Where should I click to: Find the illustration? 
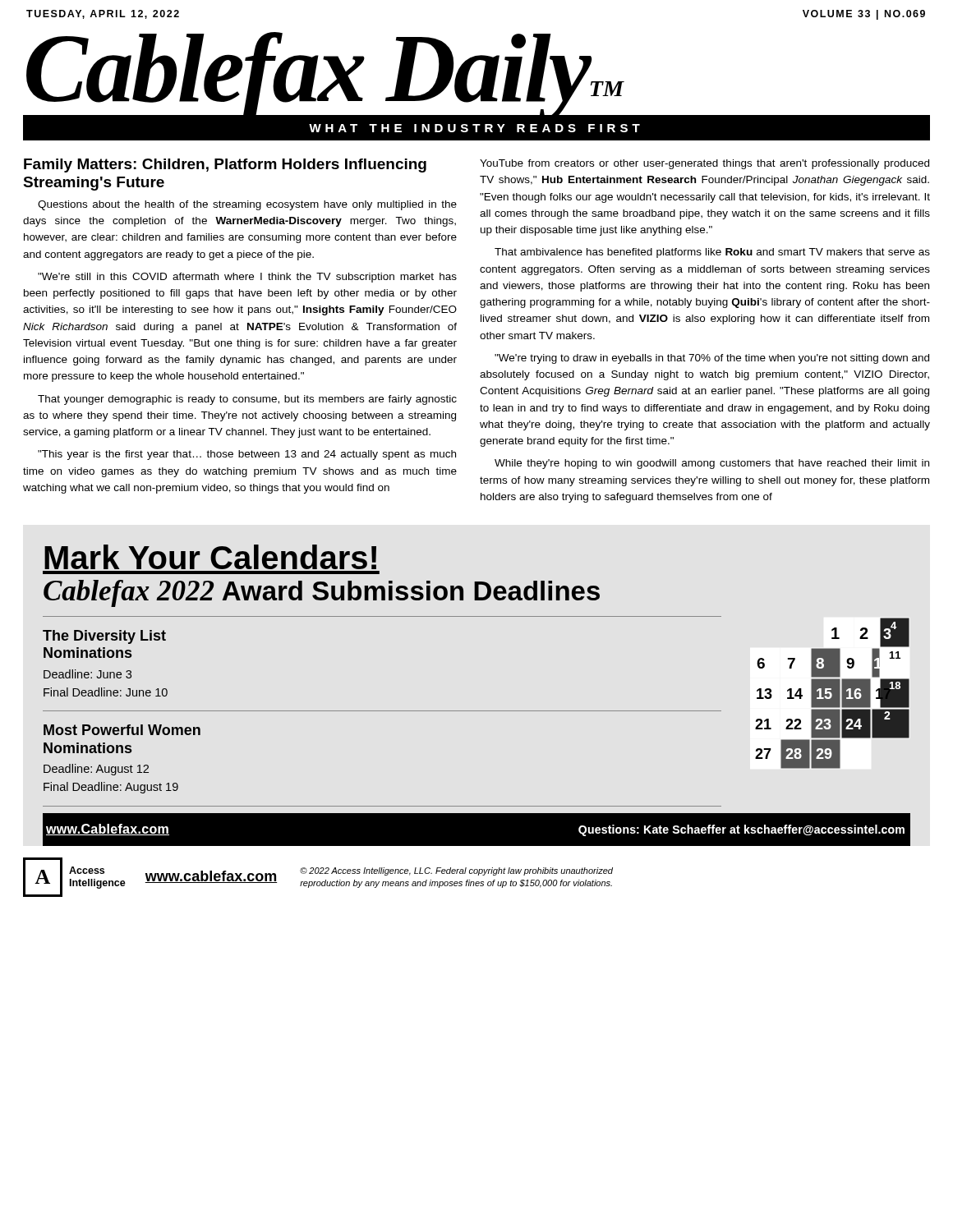tap(824, 693)
